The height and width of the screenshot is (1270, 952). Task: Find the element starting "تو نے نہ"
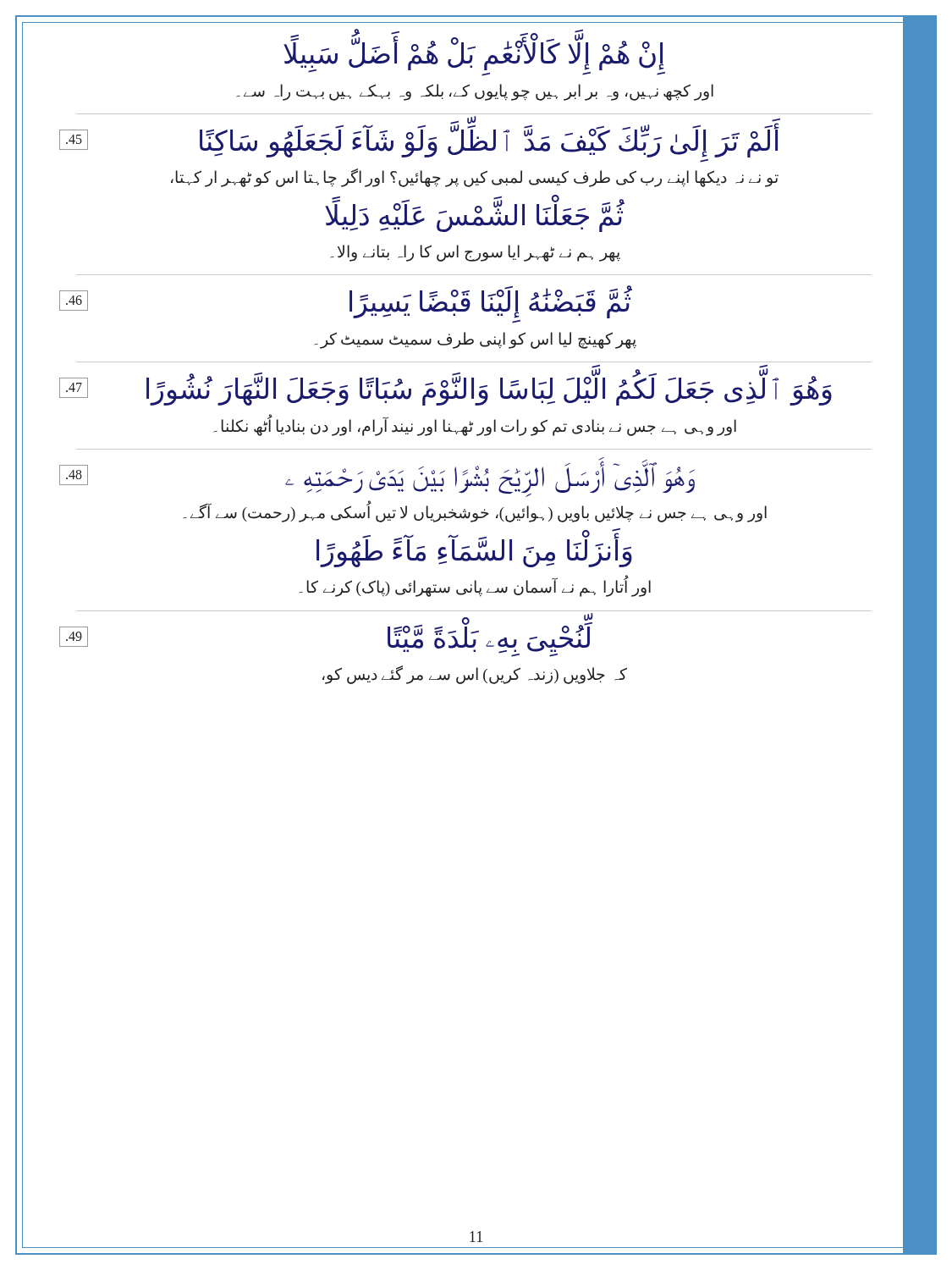pos(474,178)
